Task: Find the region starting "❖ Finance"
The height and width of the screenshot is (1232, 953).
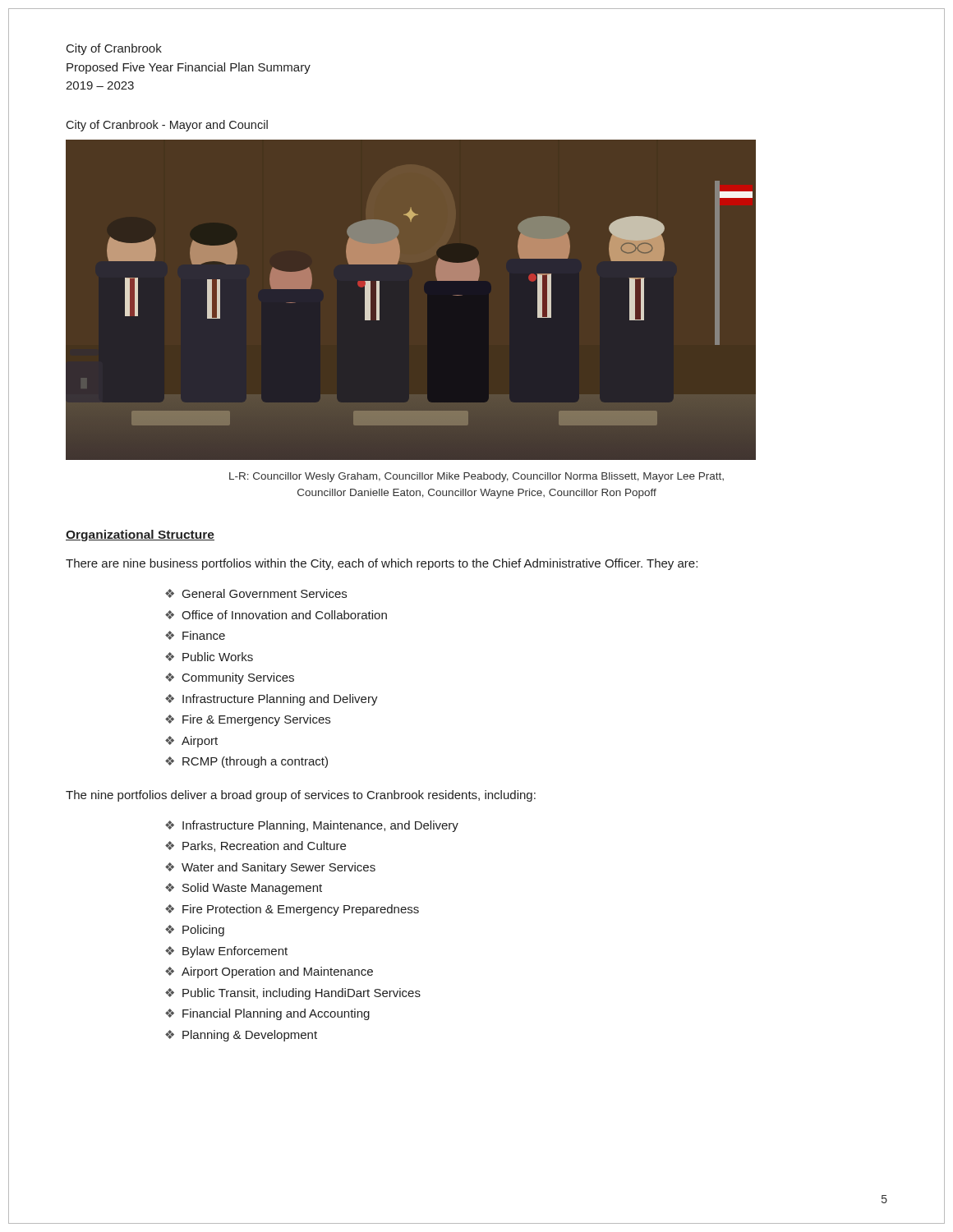Action: [195, 635]
